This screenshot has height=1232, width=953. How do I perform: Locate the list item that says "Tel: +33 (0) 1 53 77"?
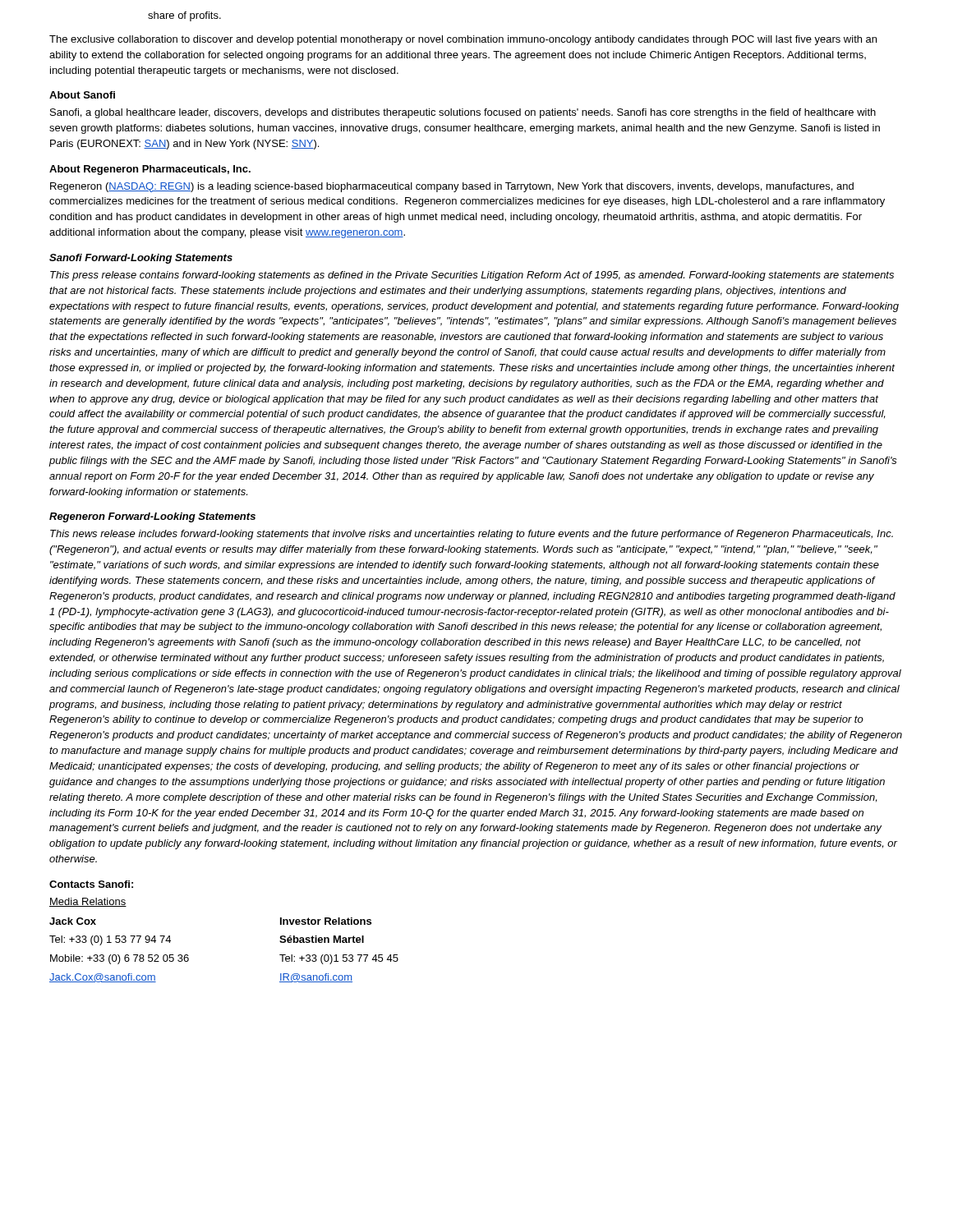pos(109,940)
